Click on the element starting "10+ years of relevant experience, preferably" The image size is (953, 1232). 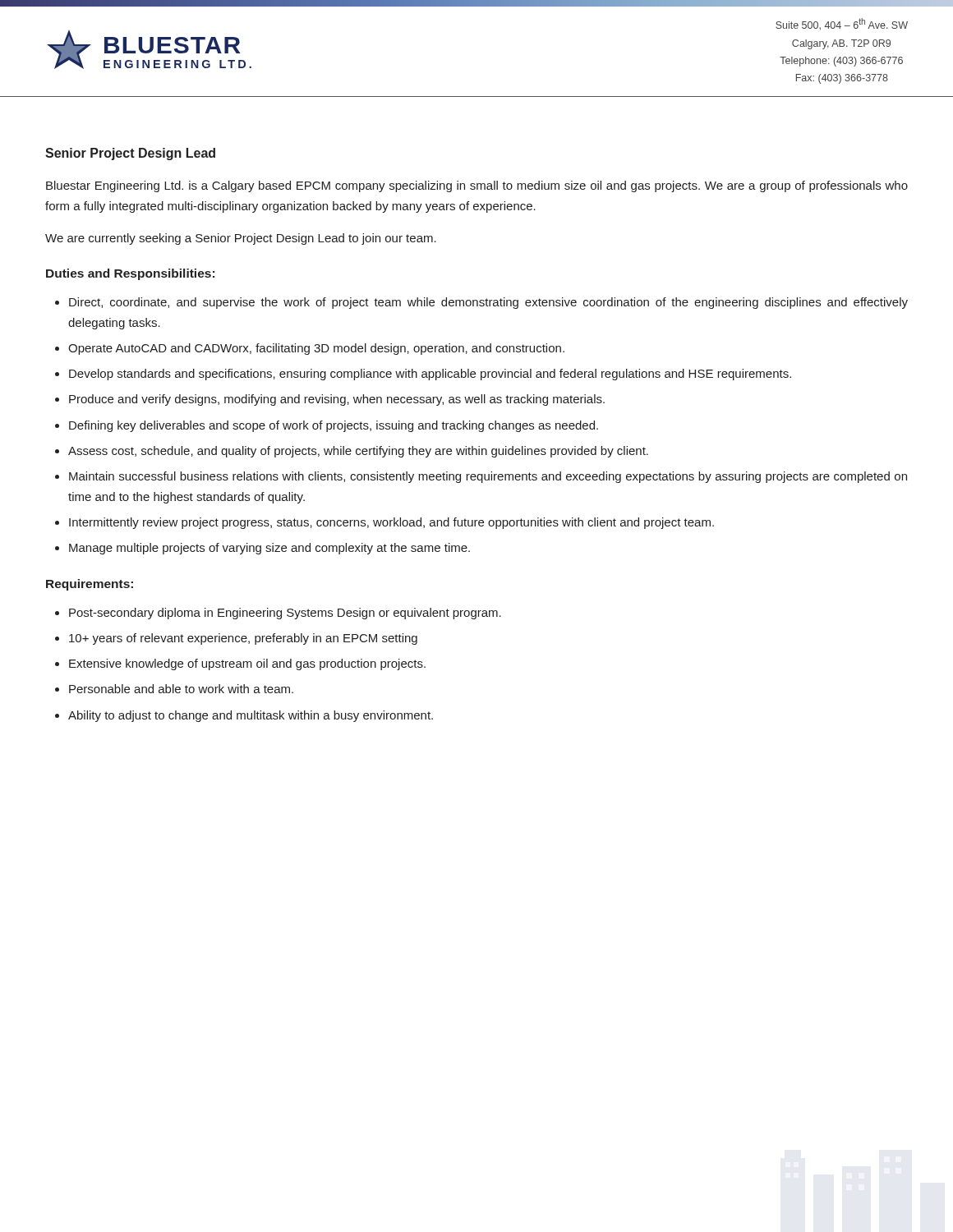(x=243, y=638)
